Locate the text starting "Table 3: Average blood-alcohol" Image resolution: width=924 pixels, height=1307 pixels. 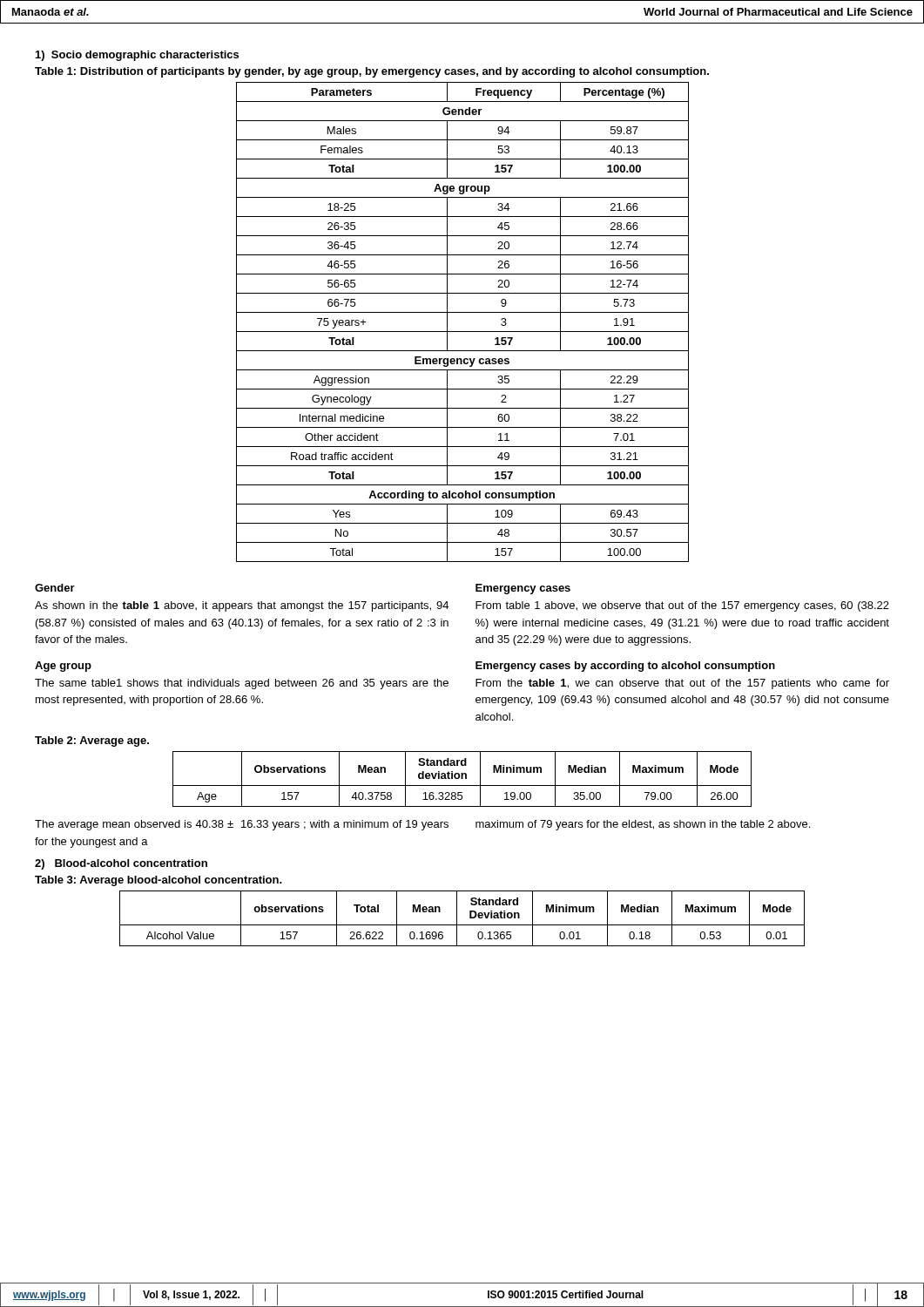(159, 880)
